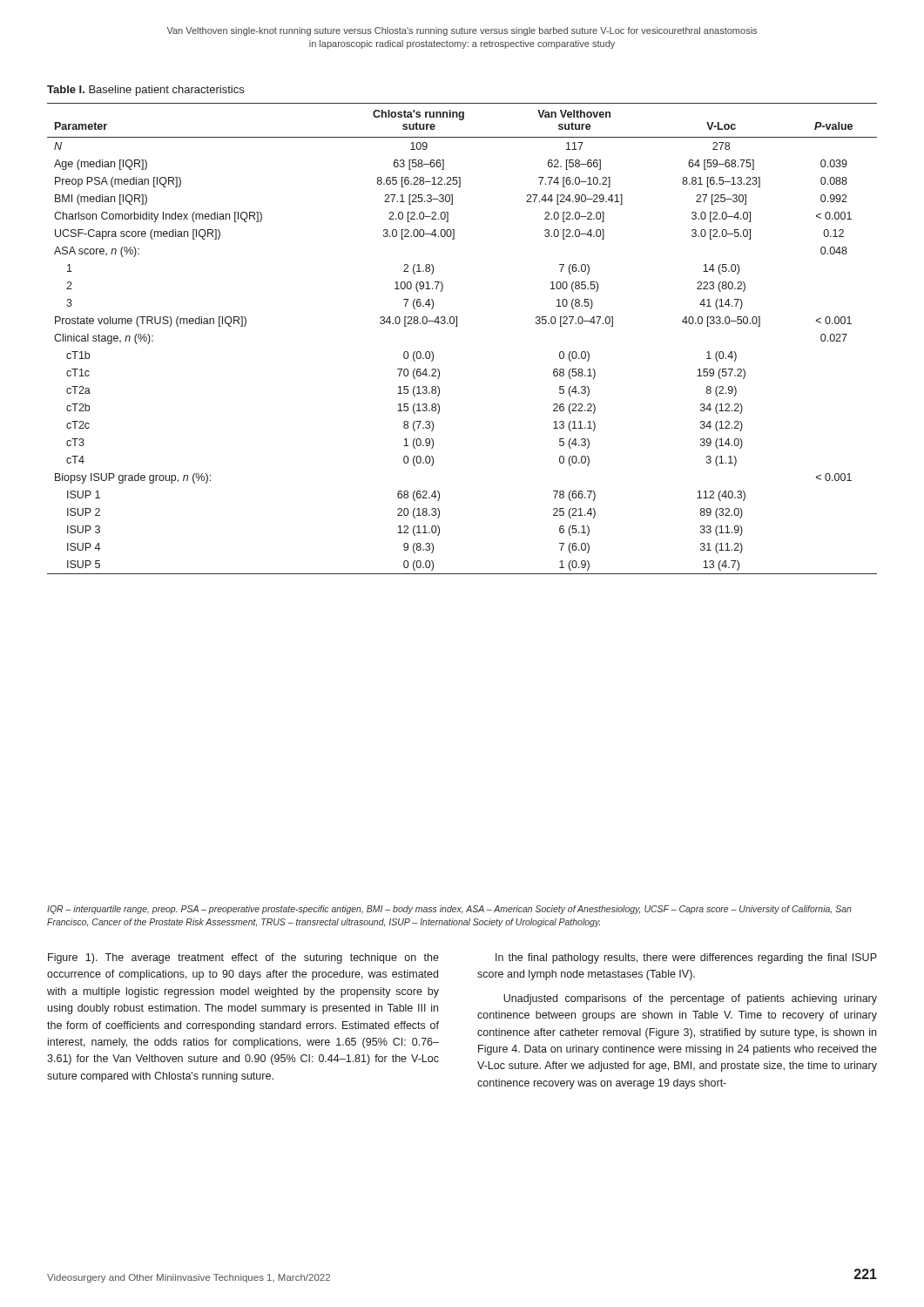The image size is (924, 1307).
Task: Select a table
Action: coord(462,339)
